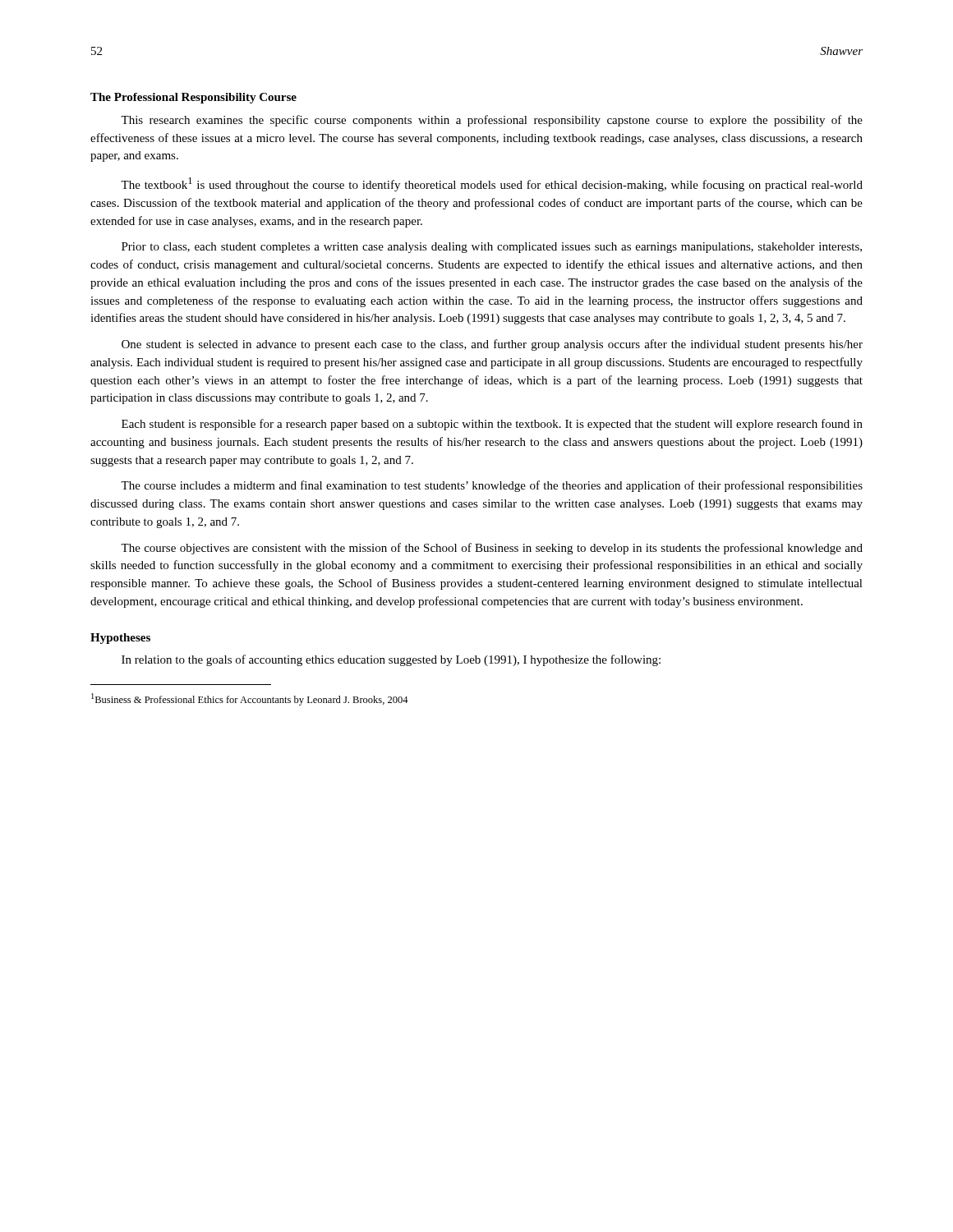
Task: Where is the passage that starts "1Business & Professional Ethics"?
Action: (x=249, y=699)
